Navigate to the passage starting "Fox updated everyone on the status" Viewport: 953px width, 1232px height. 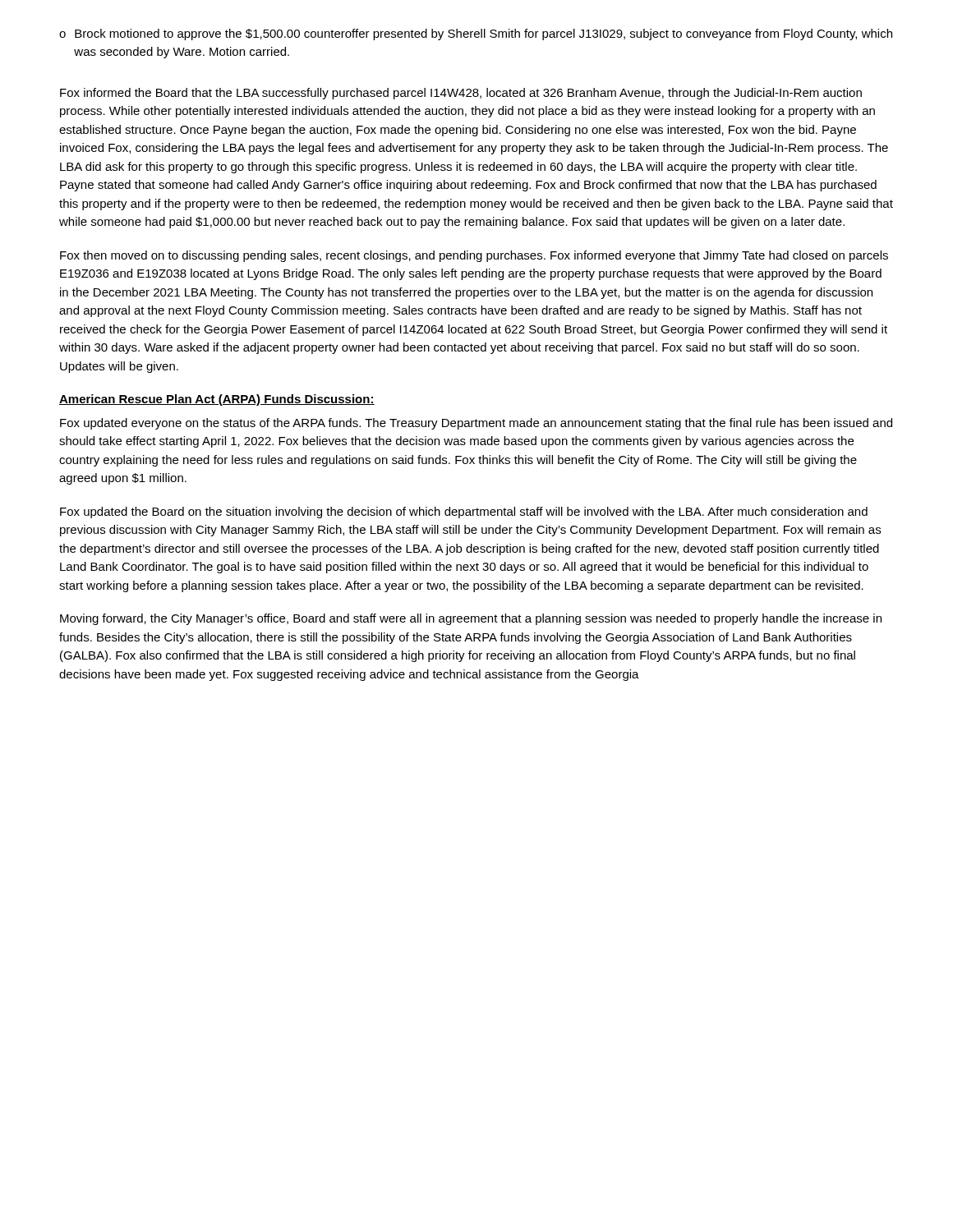(x=476, y=450)
